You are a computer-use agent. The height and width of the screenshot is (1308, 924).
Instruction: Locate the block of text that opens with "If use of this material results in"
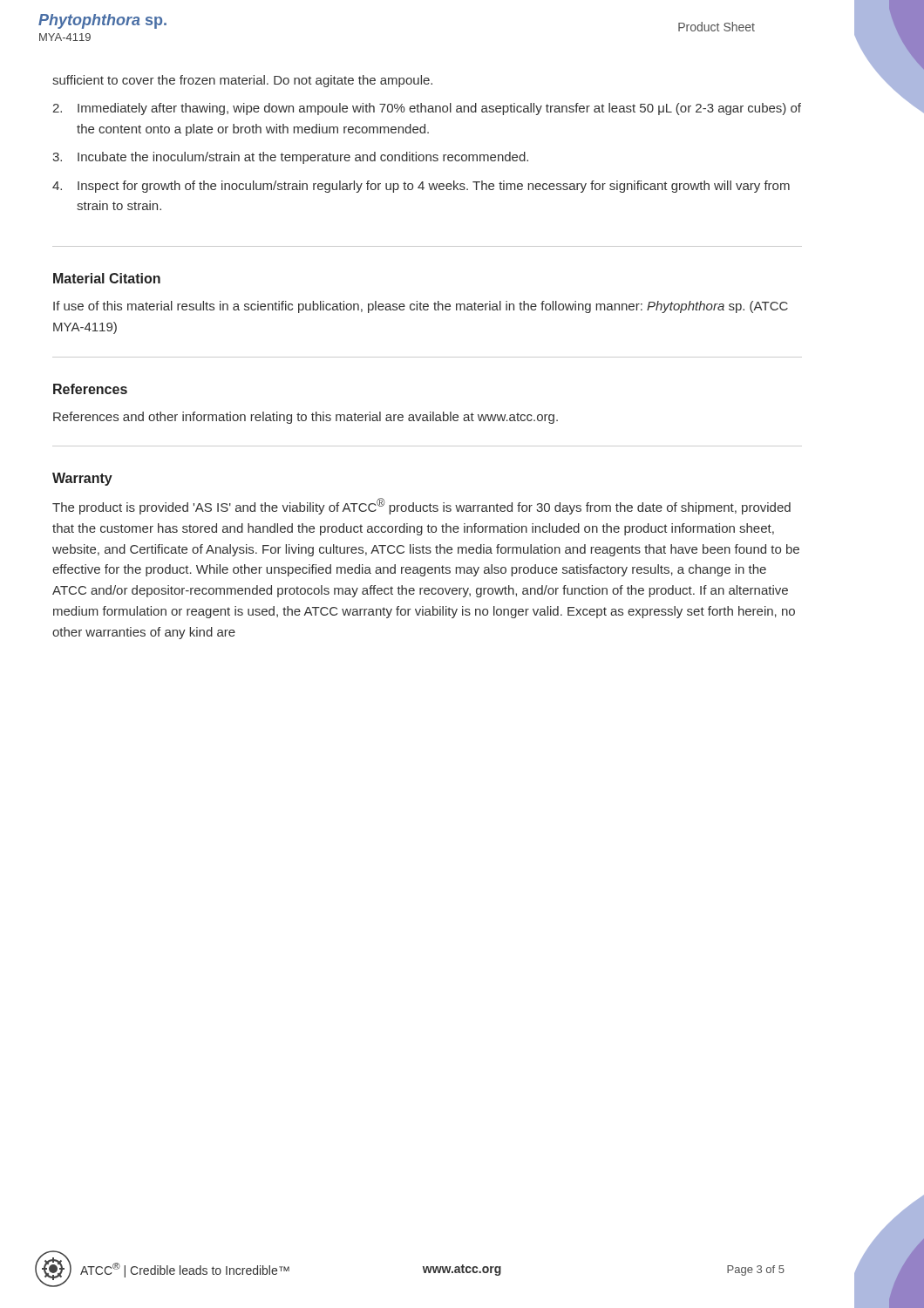[420, 316]
